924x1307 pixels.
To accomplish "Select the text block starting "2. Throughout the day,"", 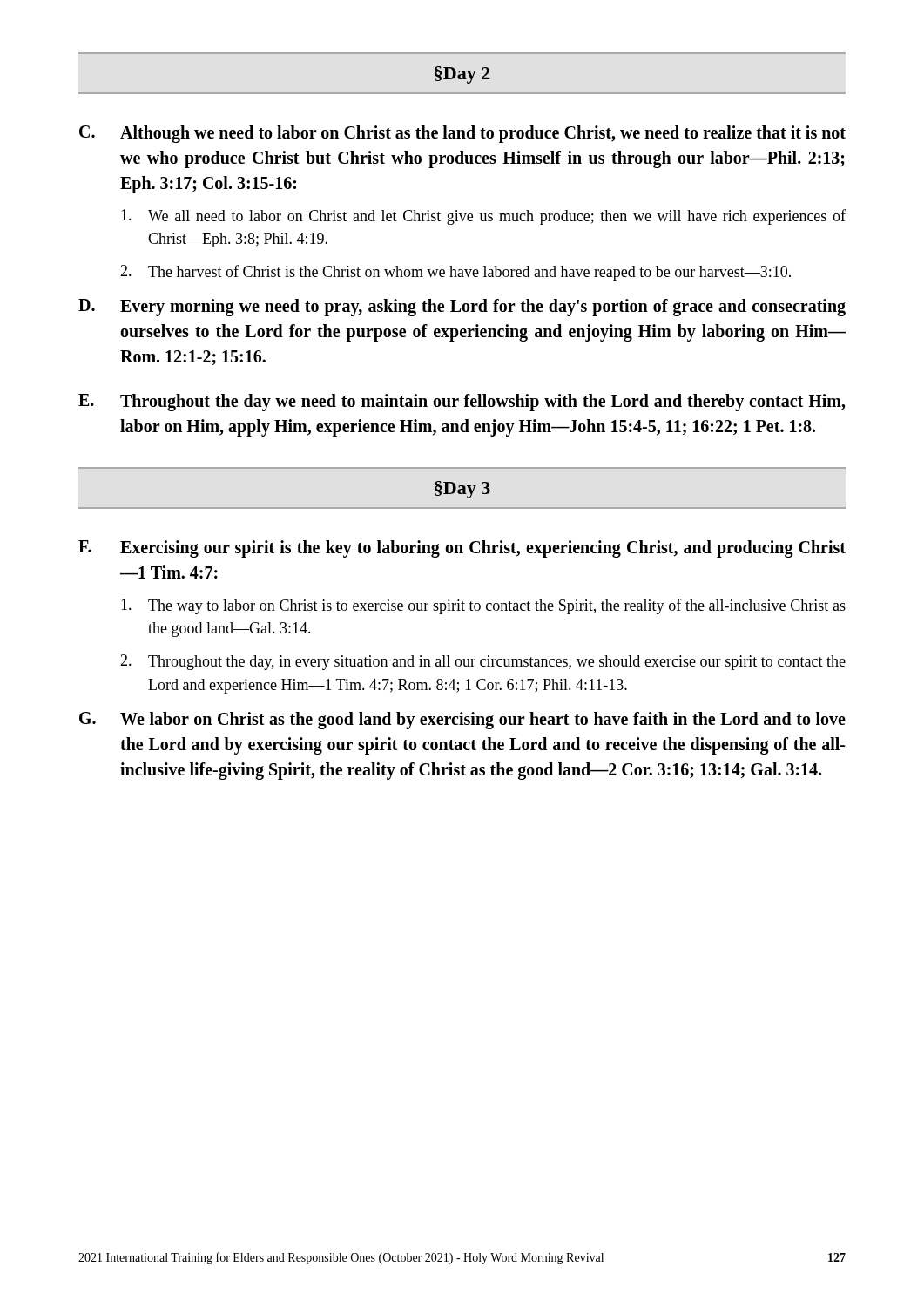I will [483, 673].
